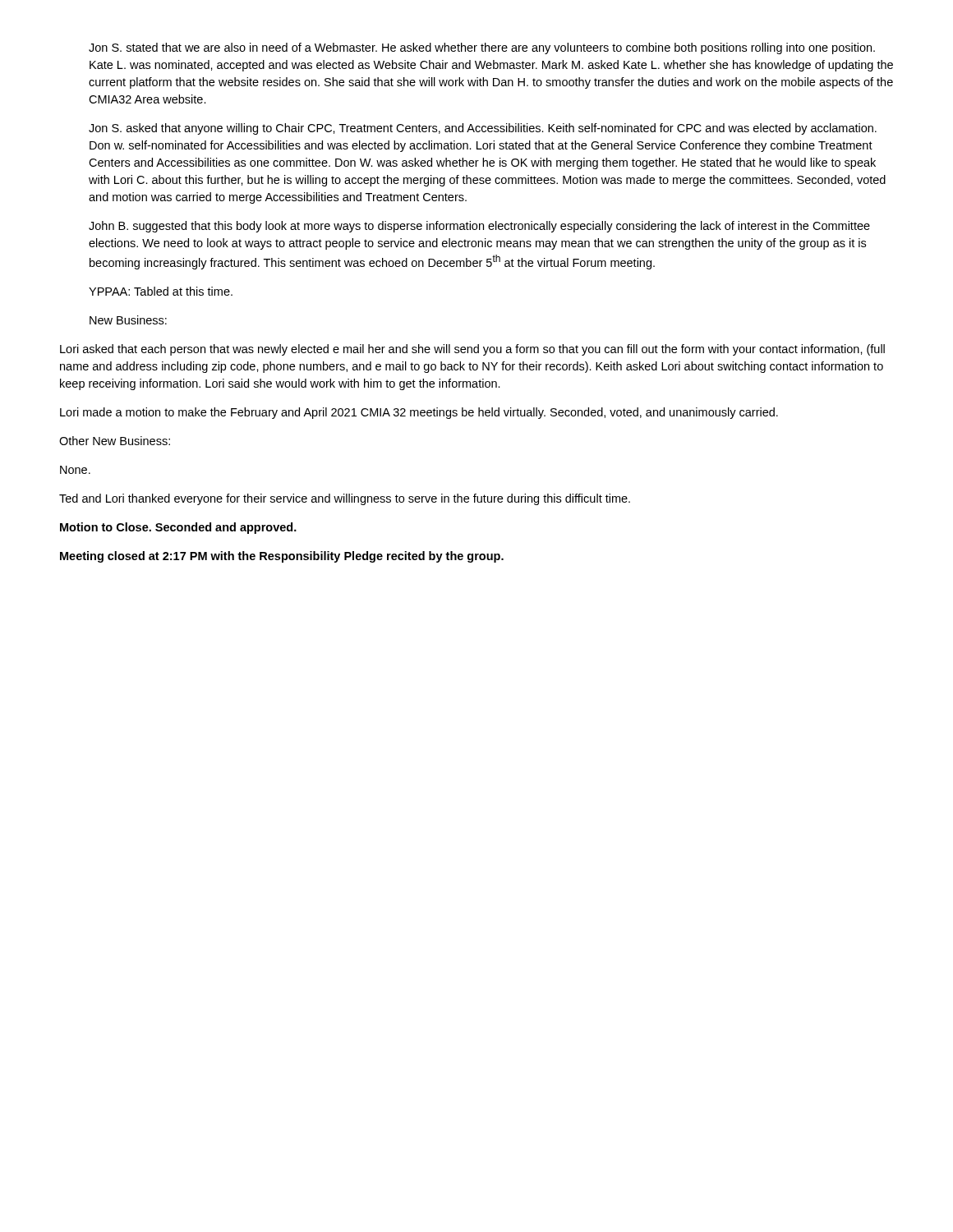953x1232 pixels.
Task: Select the text block that reads "Lori made a motion to make"
Action: point(419,412)
